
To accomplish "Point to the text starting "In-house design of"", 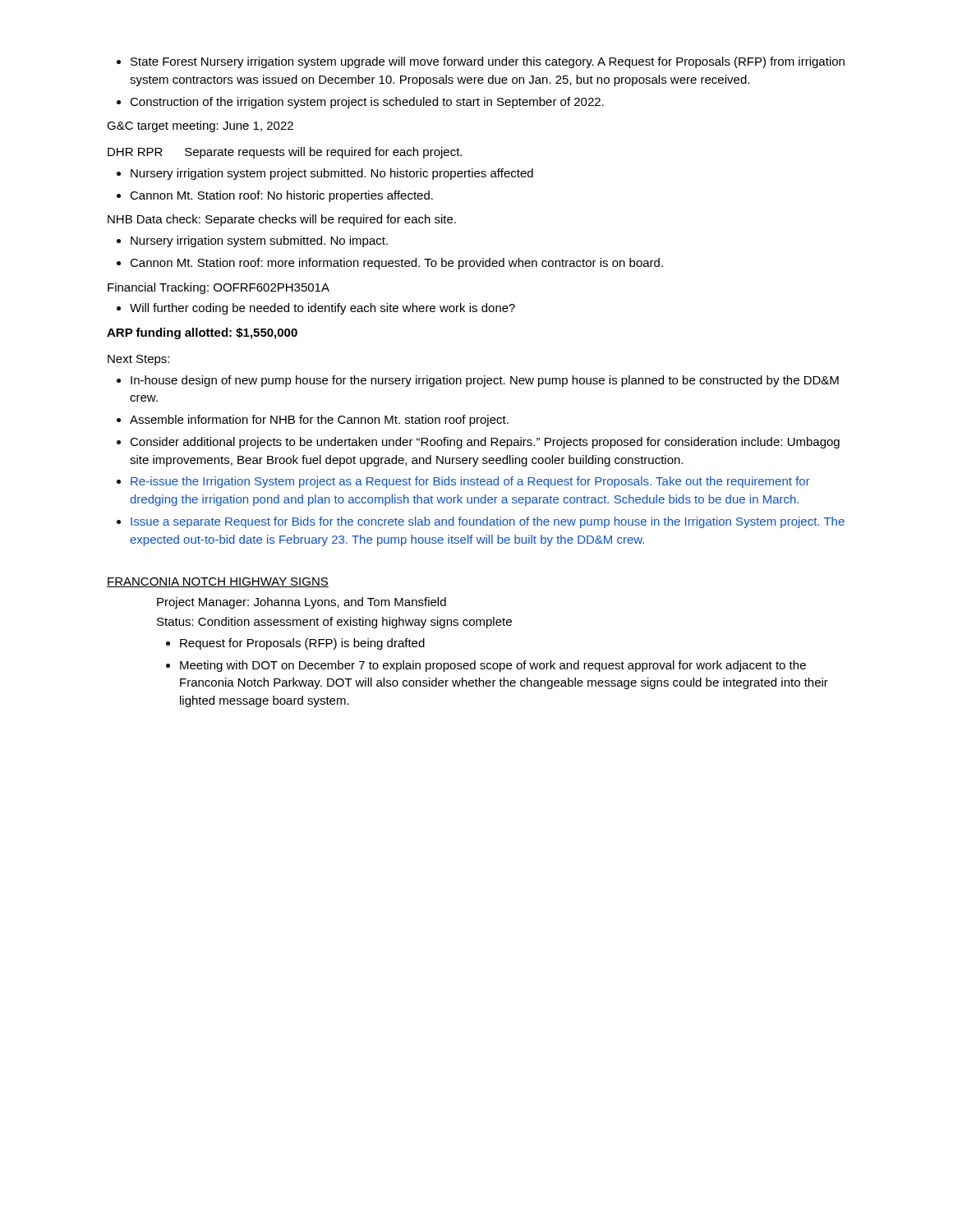I will click(476, 459).
